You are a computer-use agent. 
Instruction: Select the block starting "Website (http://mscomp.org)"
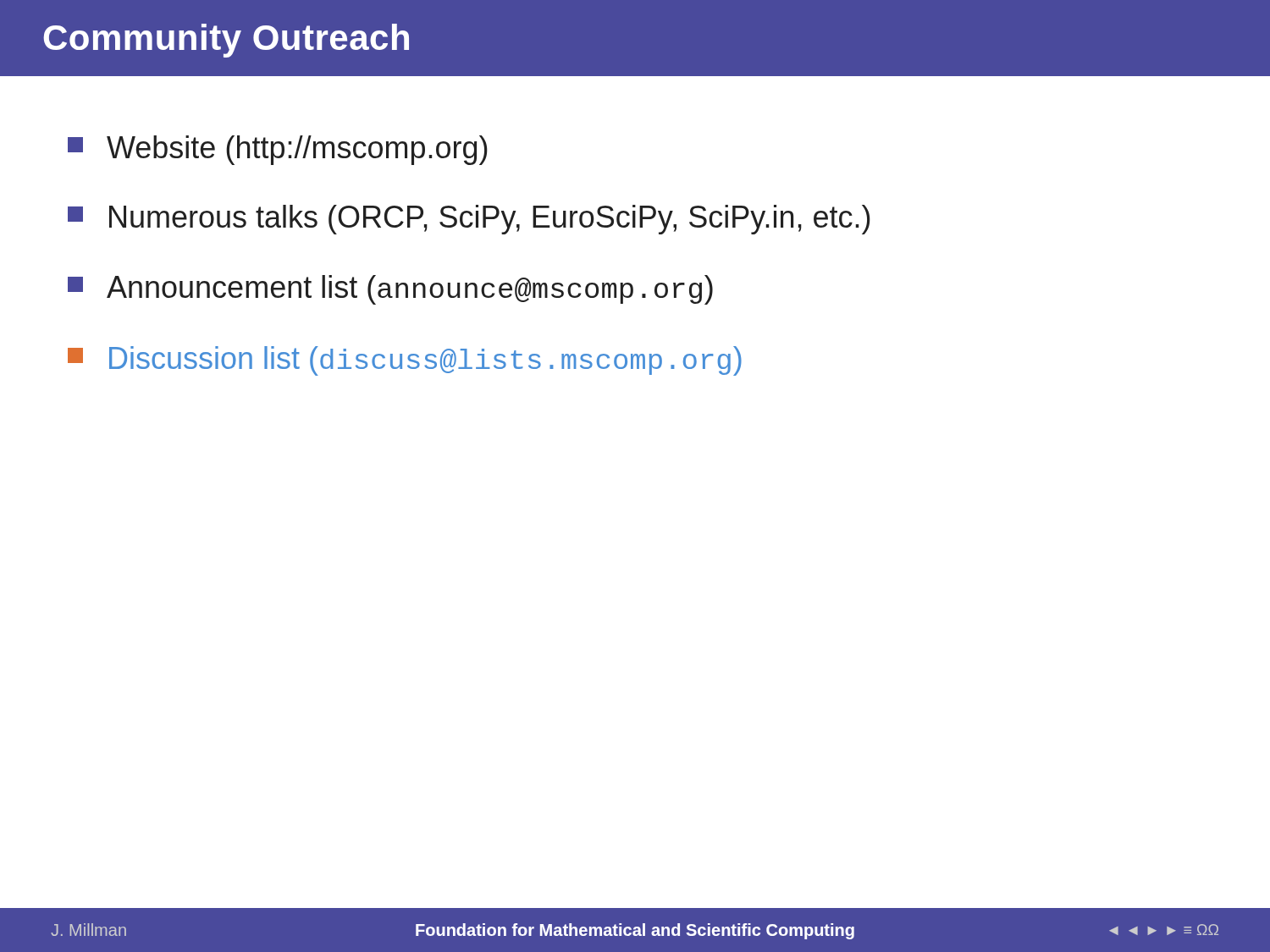278,148
